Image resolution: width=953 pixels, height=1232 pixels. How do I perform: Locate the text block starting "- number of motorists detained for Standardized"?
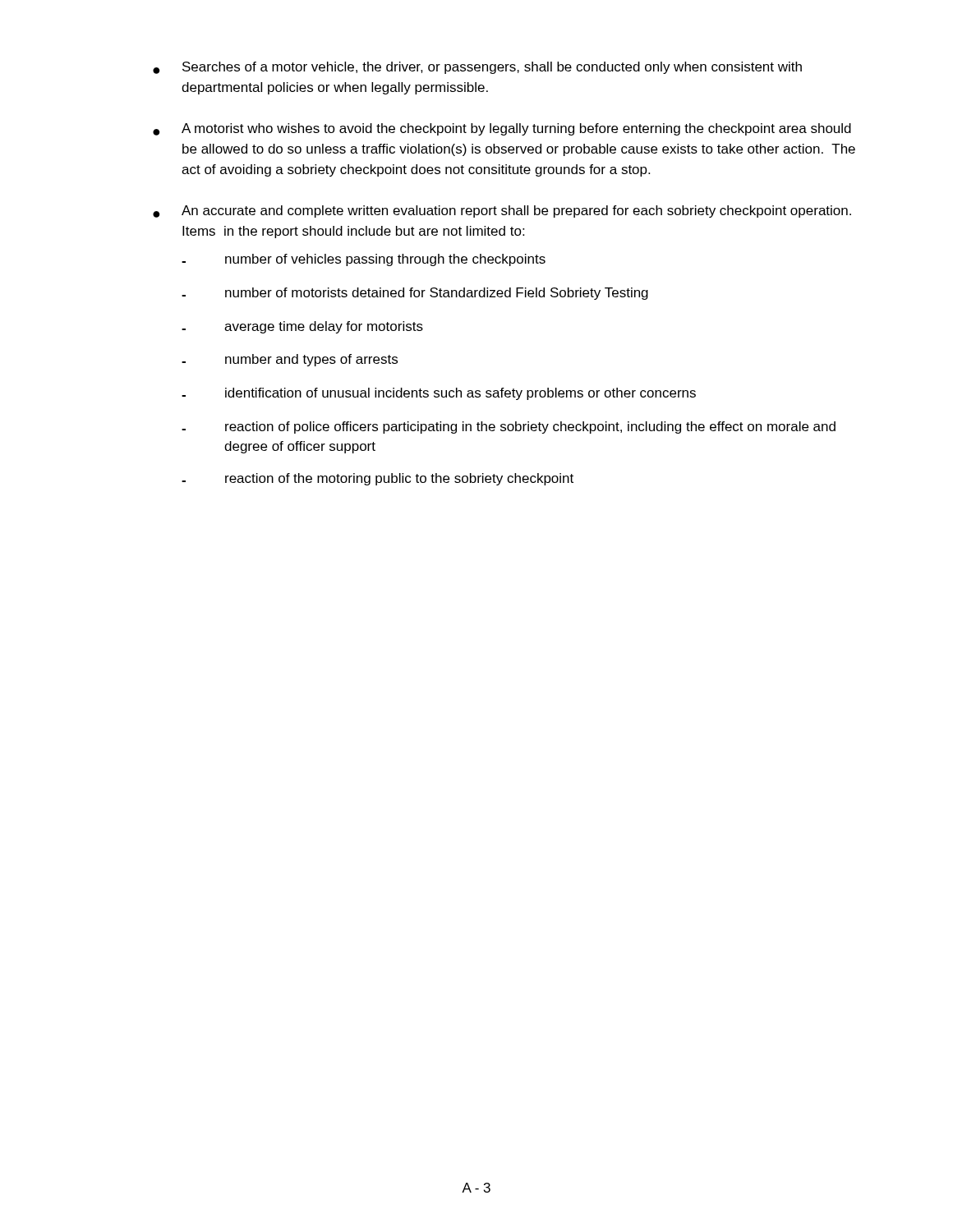coord(526,294)
